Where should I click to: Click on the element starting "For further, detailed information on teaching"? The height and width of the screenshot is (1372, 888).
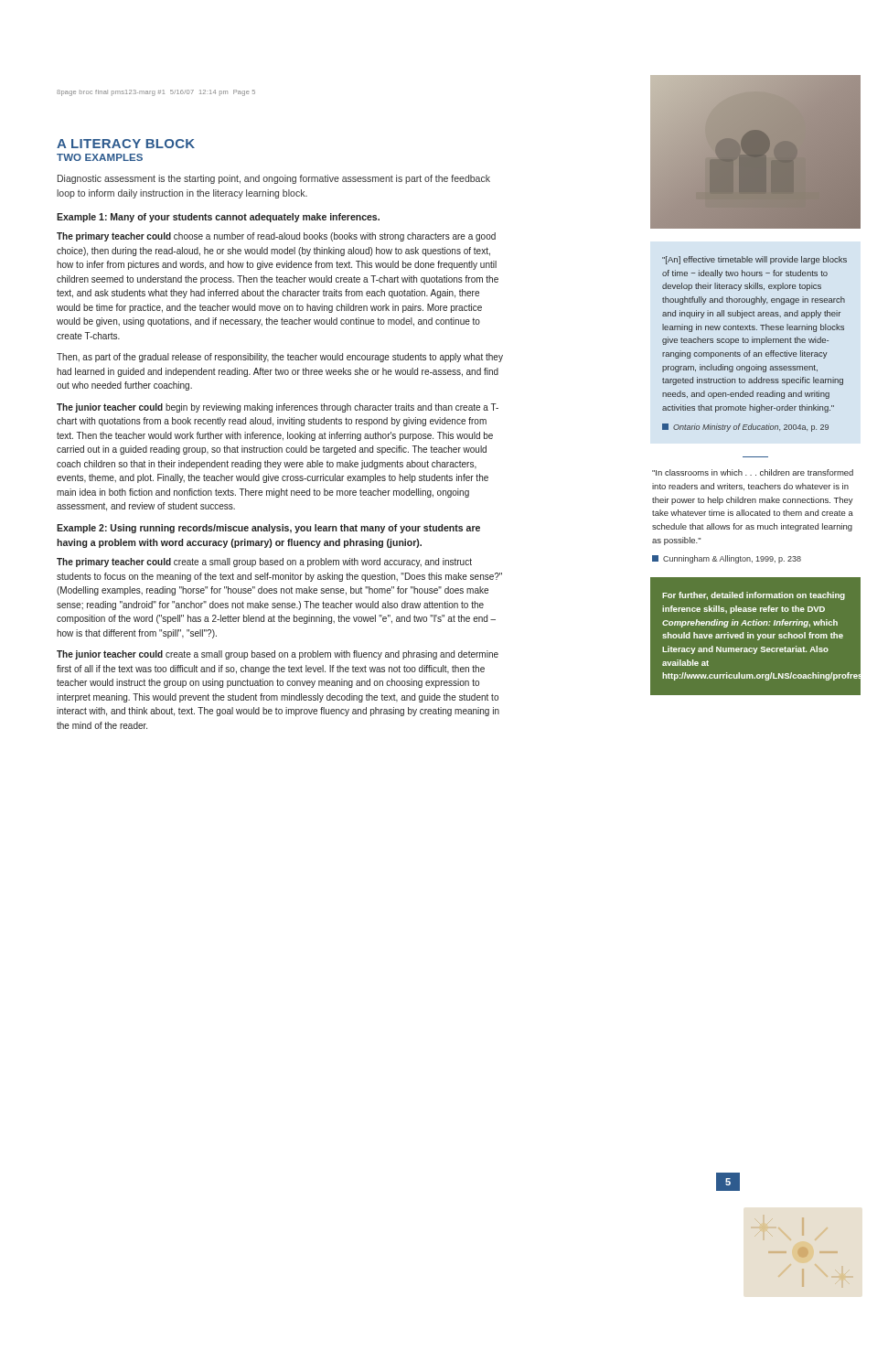pyautogui.click(x=761, y=636)
